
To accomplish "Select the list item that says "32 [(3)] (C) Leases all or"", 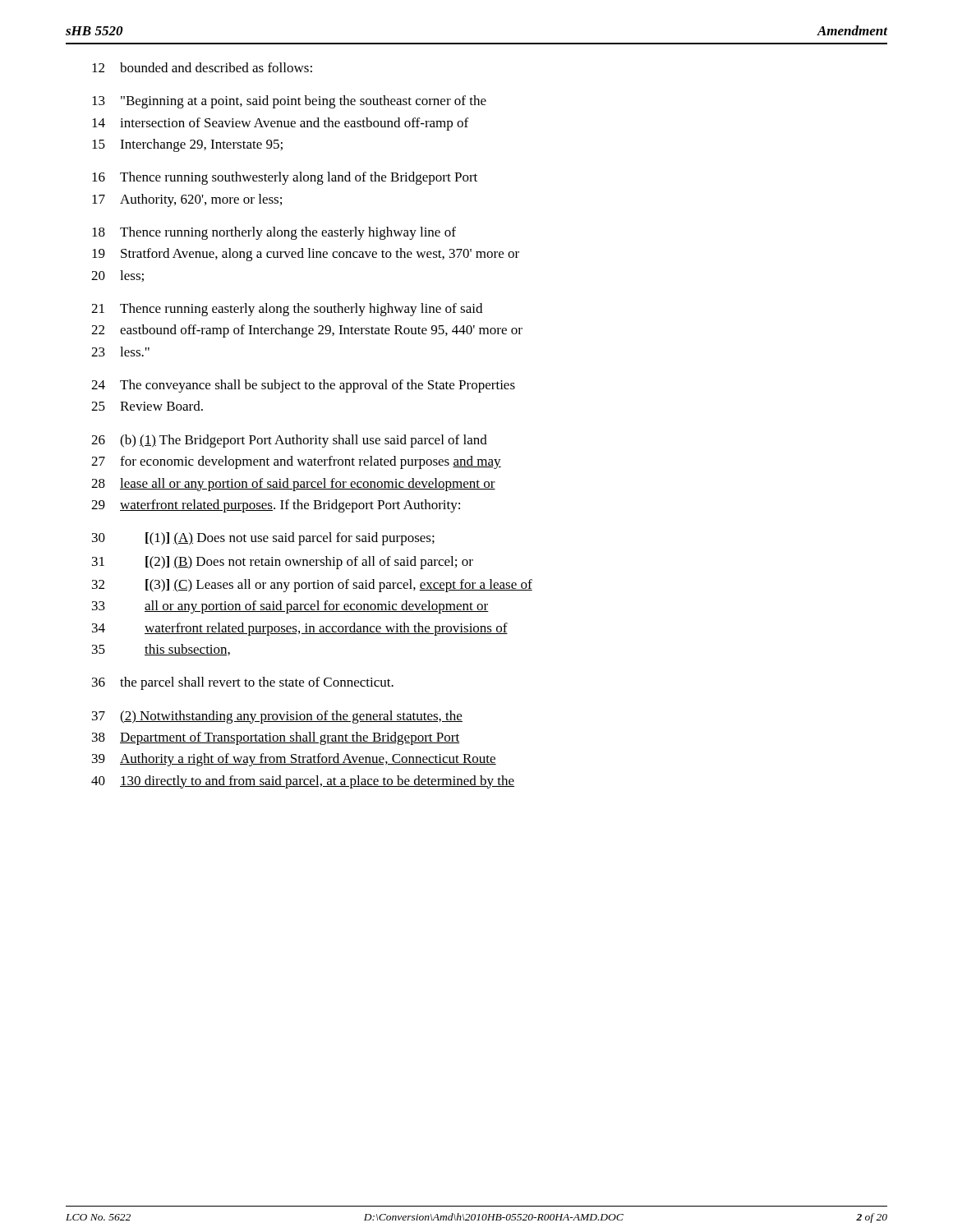I will tap(476, 617).
